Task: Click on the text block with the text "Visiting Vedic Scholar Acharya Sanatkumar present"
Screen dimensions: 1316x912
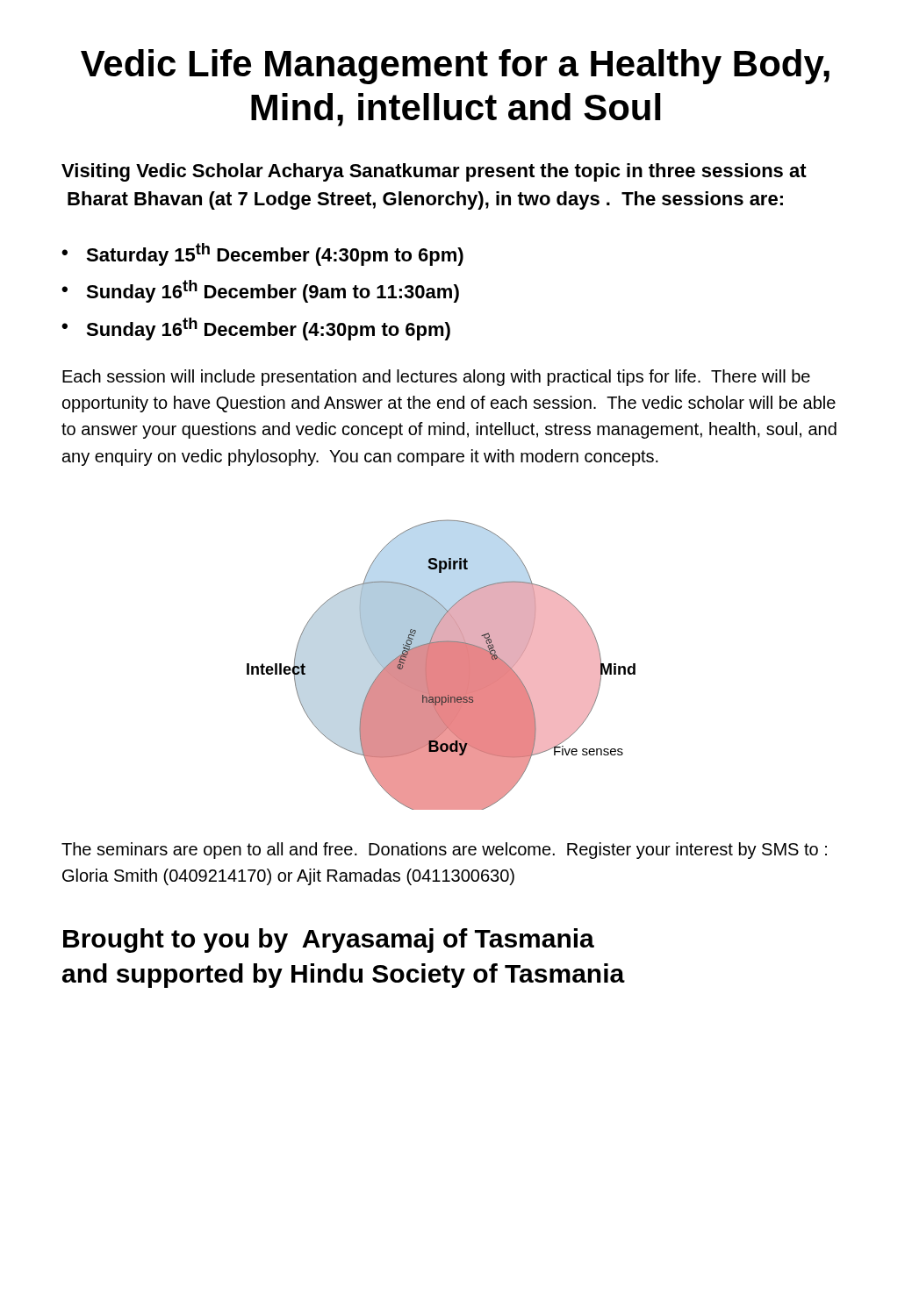Action: [x=434, y=185]
